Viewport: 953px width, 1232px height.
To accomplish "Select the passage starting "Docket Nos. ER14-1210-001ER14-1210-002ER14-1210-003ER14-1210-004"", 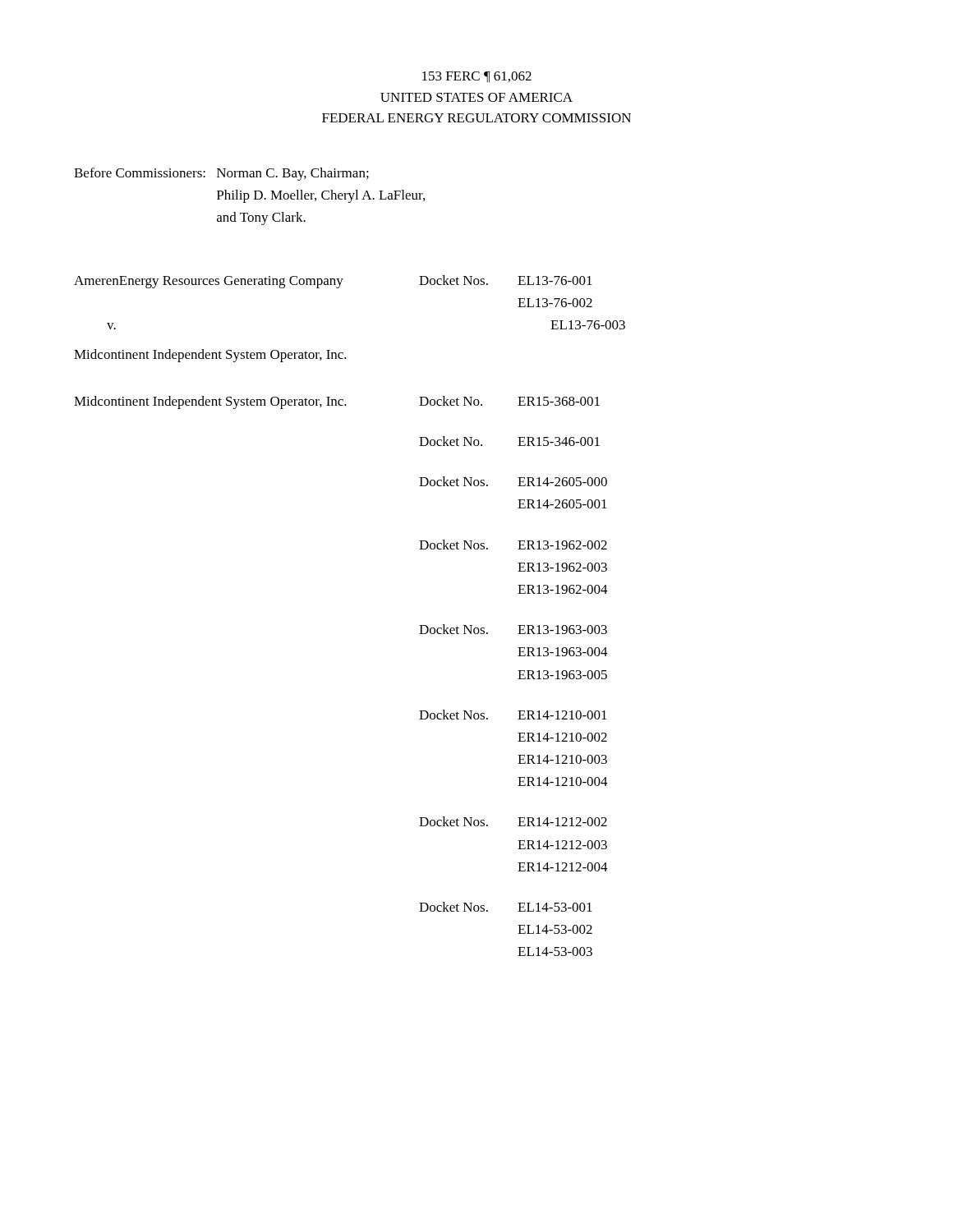I will (x=447, y=714).
